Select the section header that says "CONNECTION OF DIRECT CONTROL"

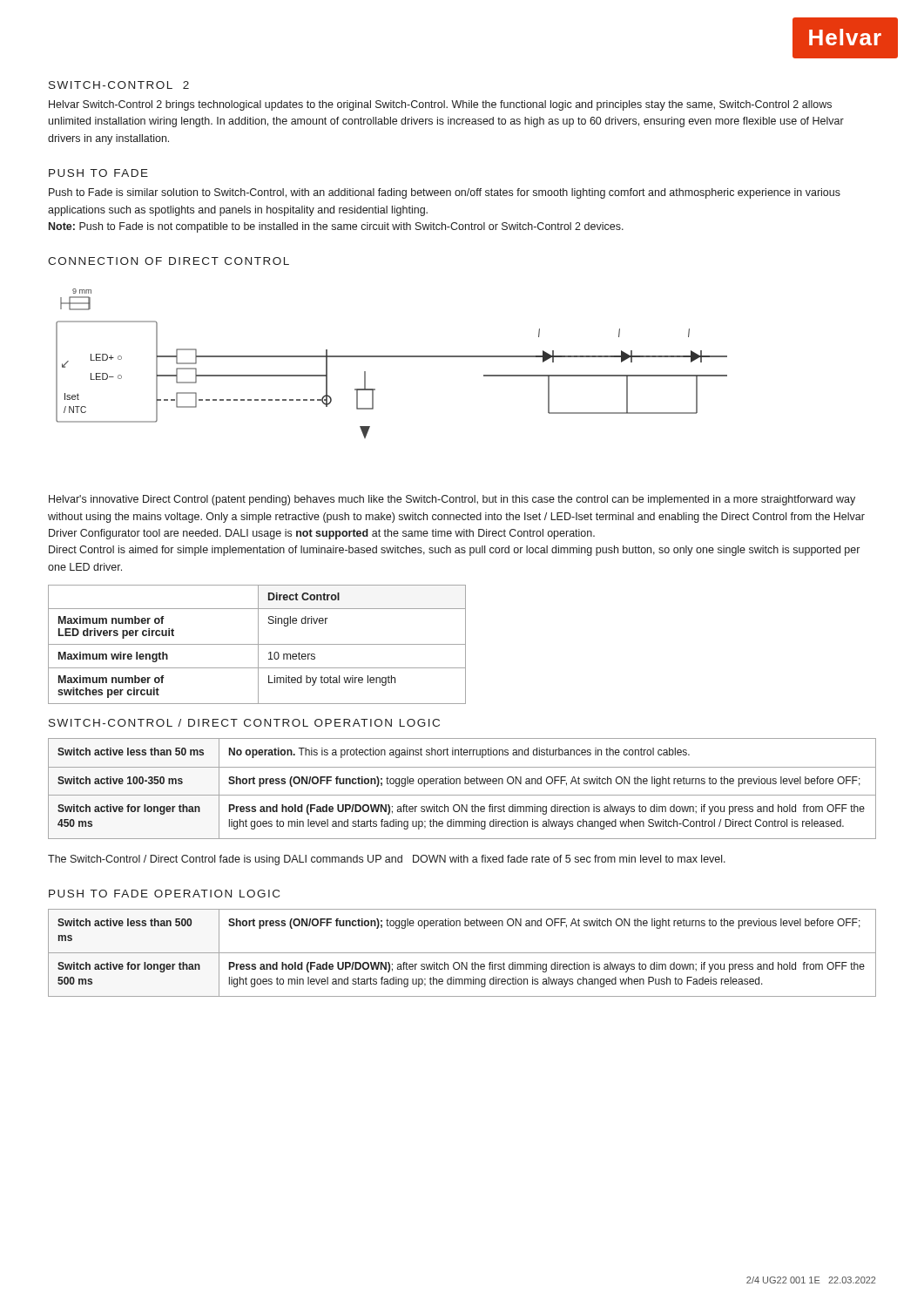tap(169, 261)
